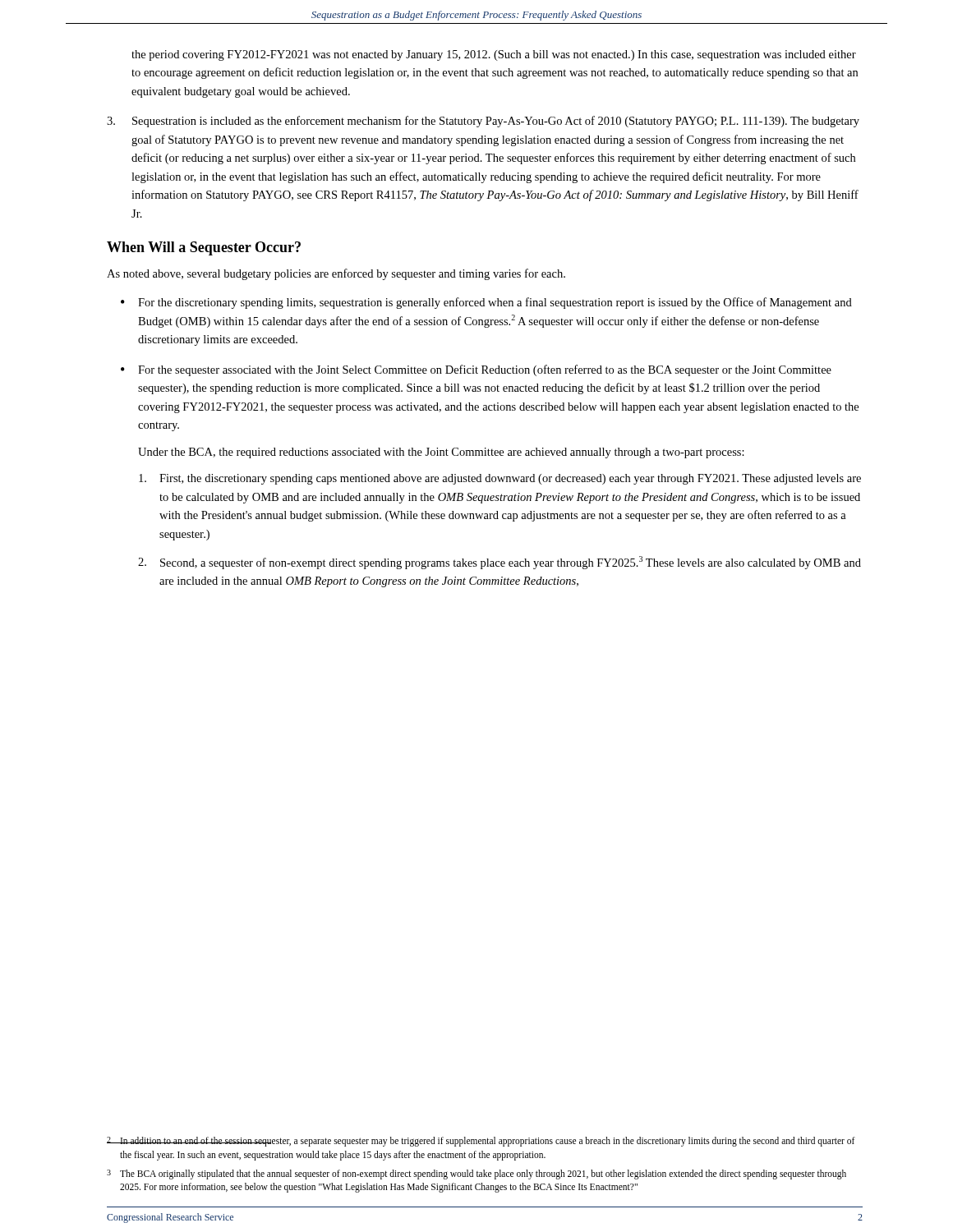Click on the list item containing "2. Second, a sequester of"
Screen dimensions: 1232x953
(x=500, y=572)
